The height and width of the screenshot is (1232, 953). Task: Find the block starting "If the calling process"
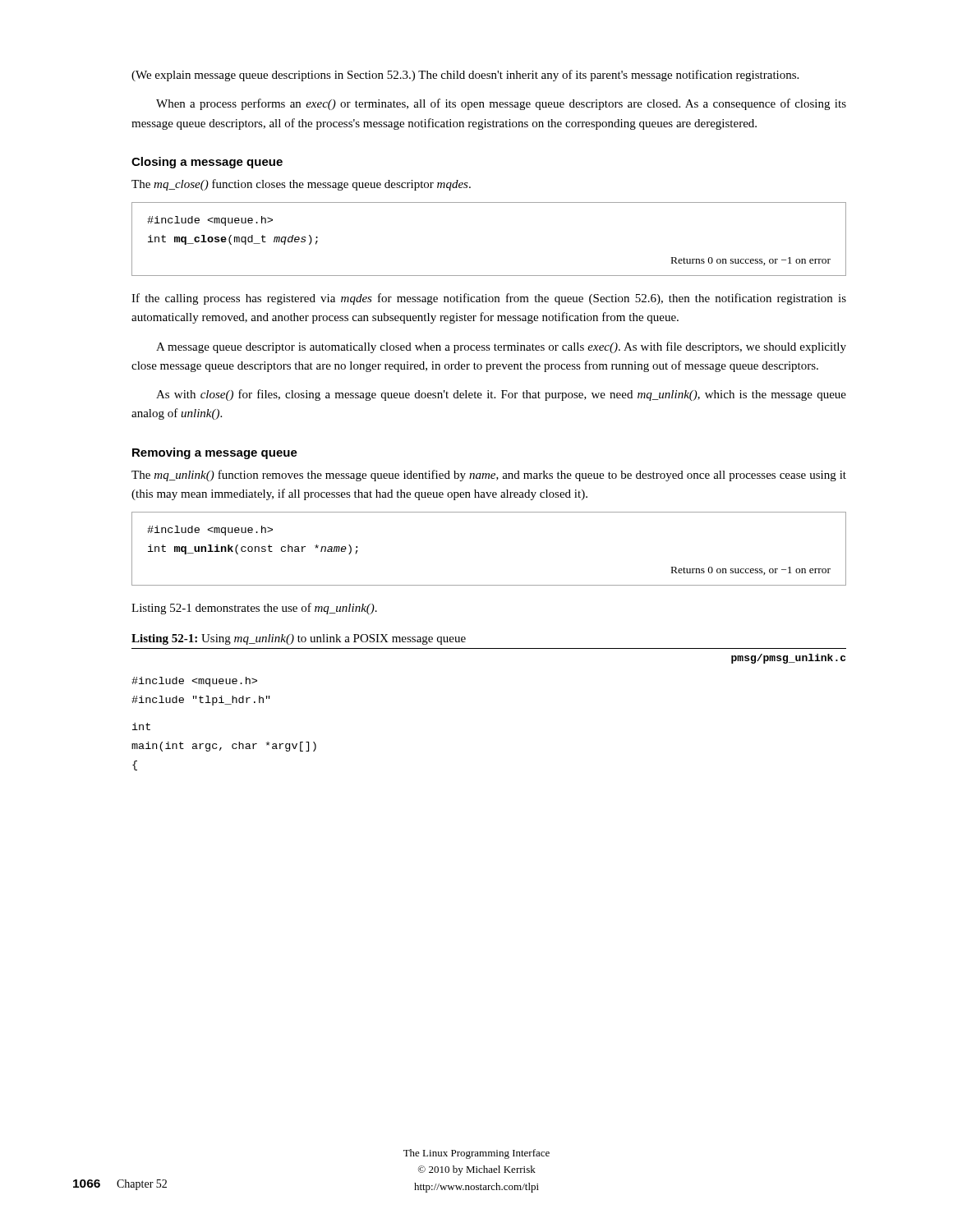489,308
